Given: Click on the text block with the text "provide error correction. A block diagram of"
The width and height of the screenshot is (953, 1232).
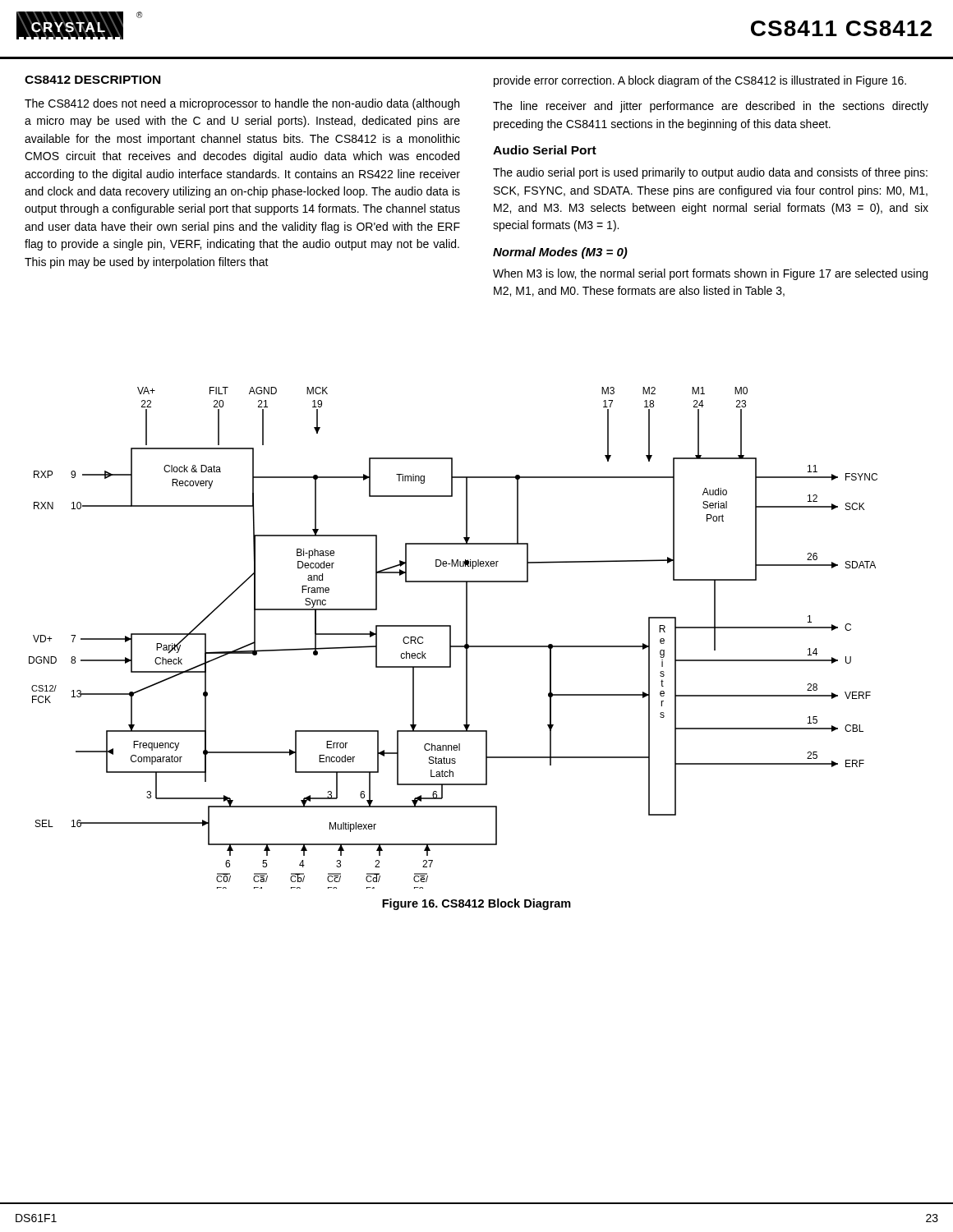Looking at the screenshot, I should [700, 81].
